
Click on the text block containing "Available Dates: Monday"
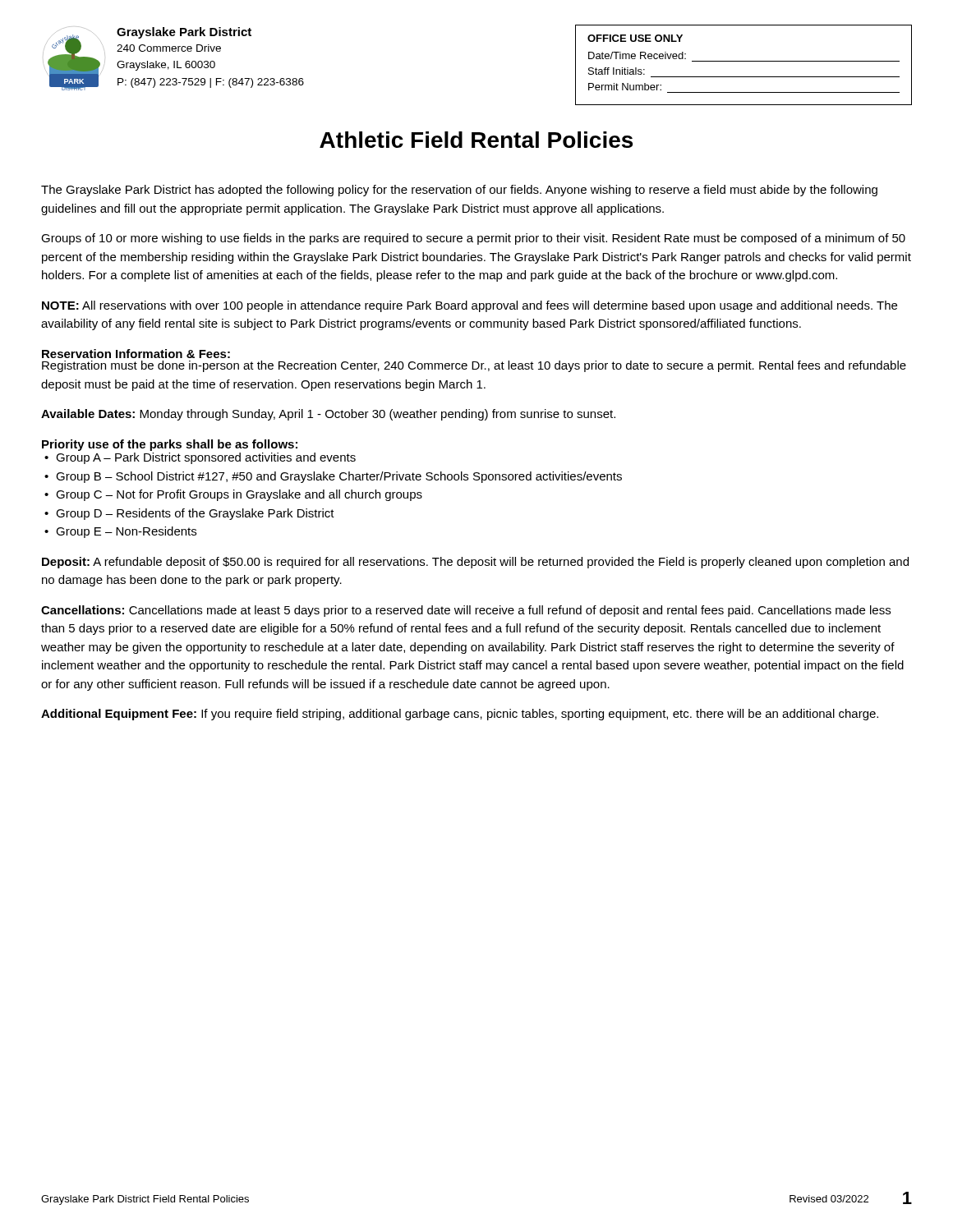[x=476, y=414]
